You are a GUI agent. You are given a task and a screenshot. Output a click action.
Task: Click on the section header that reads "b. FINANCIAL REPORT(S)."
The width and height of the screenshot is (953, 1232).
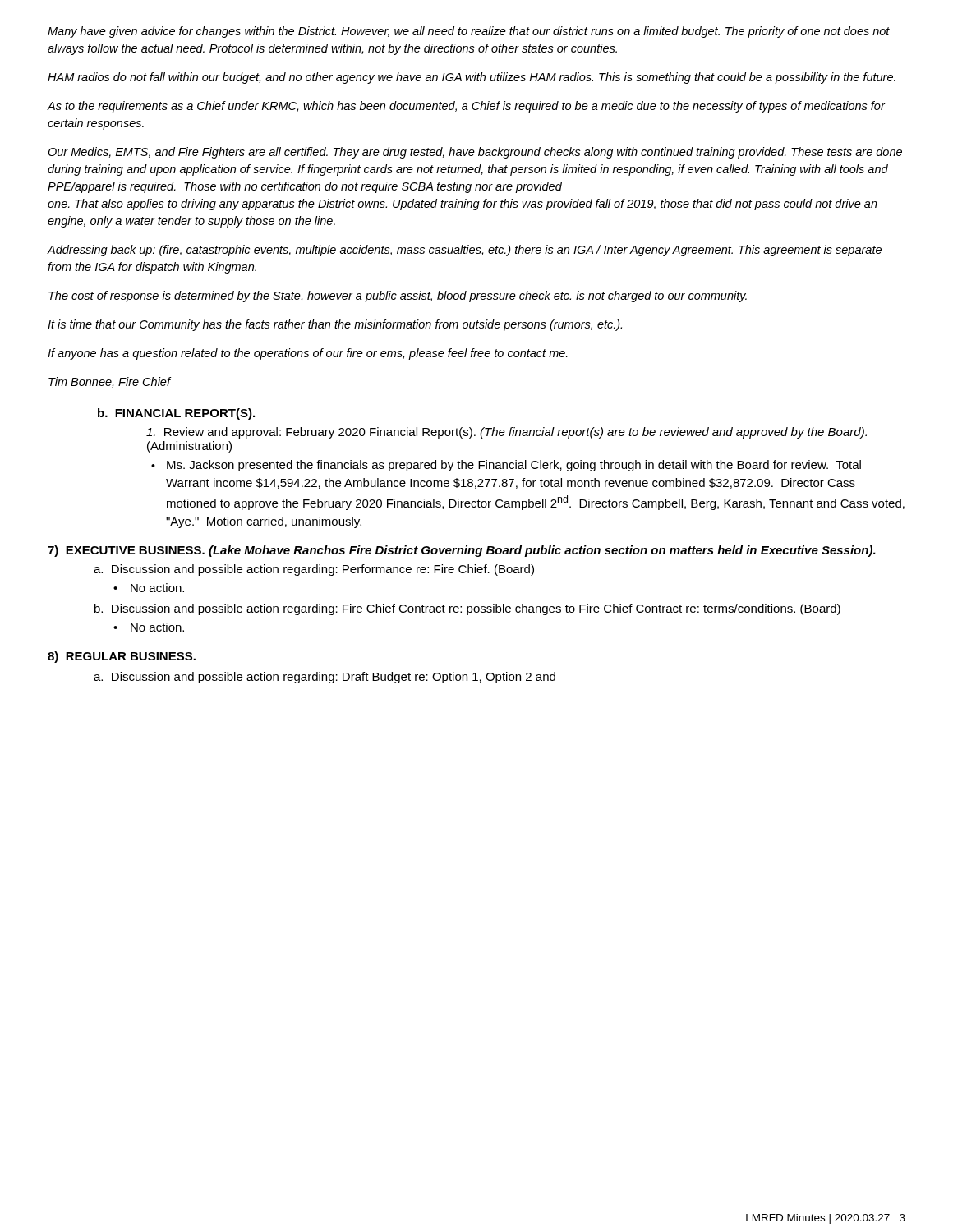pyautogui.click(x=176, y=414)
